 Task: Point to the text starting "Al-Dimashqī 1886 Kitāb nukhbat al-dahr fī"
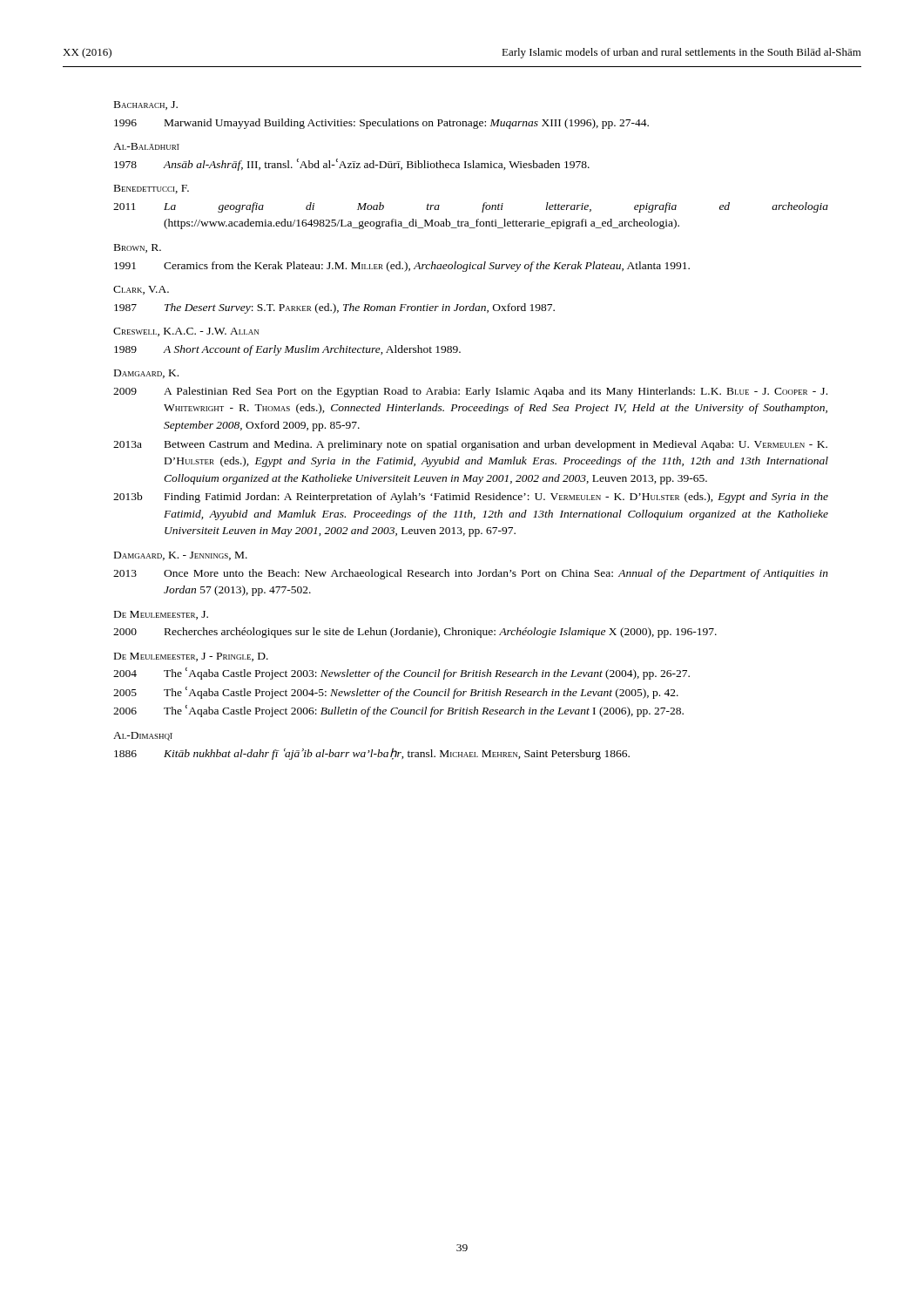(471, 744)
